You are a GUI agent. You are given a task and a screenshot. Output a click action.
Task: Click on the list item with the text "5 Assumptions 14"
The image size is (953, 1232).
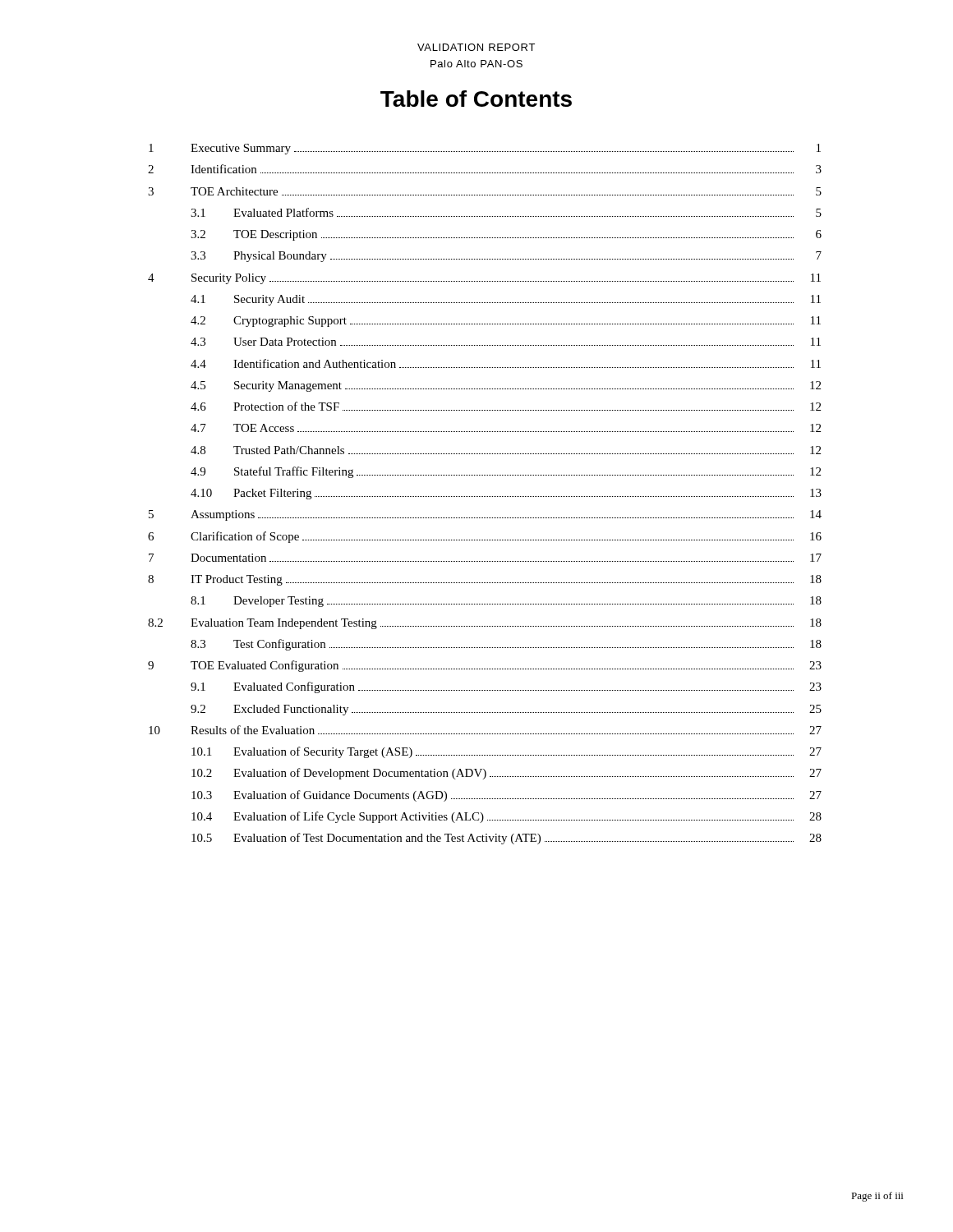pyautogui.click(x=485, y=514)
